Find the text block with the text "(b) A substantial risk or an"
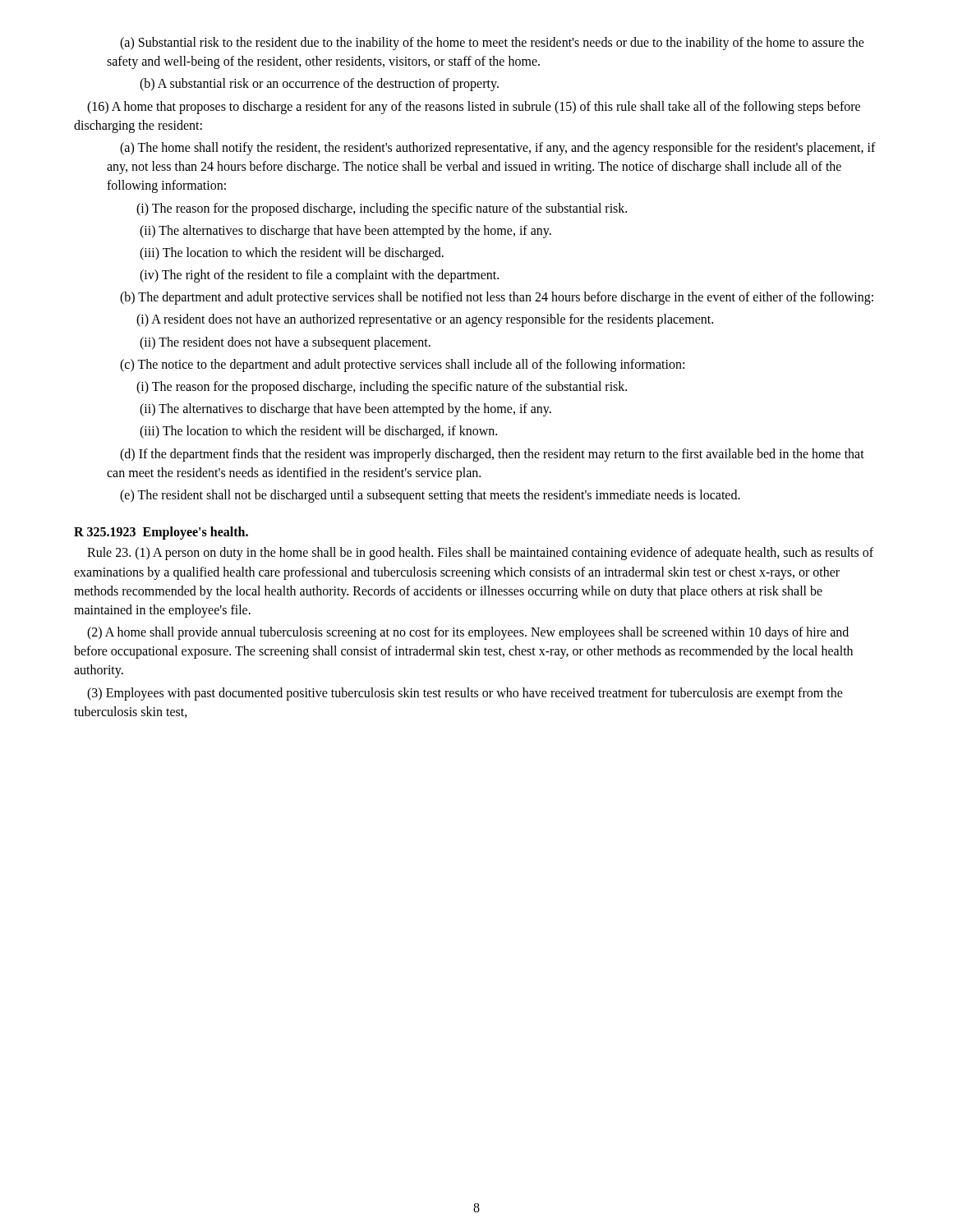Viewport: 953px width, 1232px height. (509, 84)
